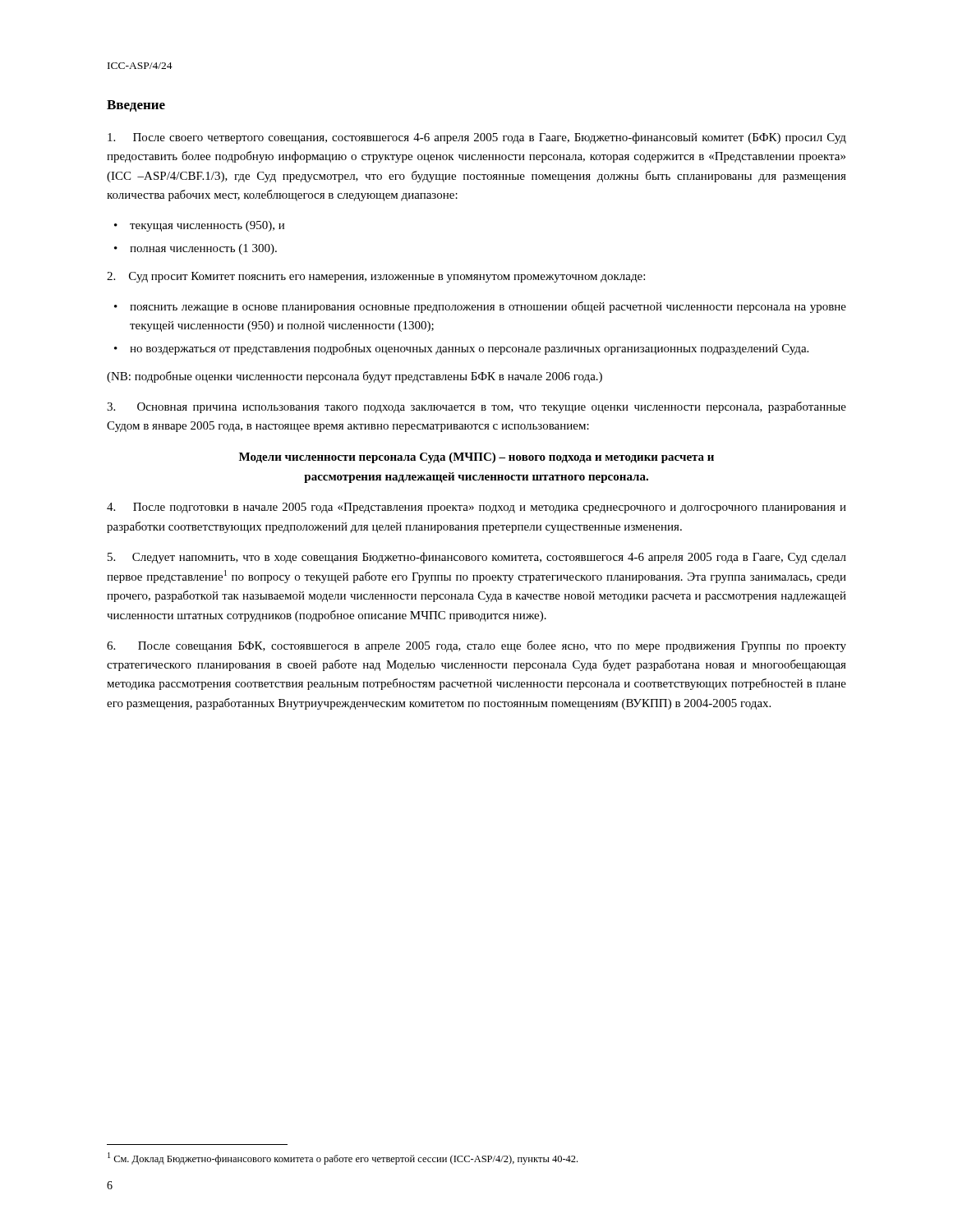Find the list item with the text "полная численность (1 300)."

204,248
